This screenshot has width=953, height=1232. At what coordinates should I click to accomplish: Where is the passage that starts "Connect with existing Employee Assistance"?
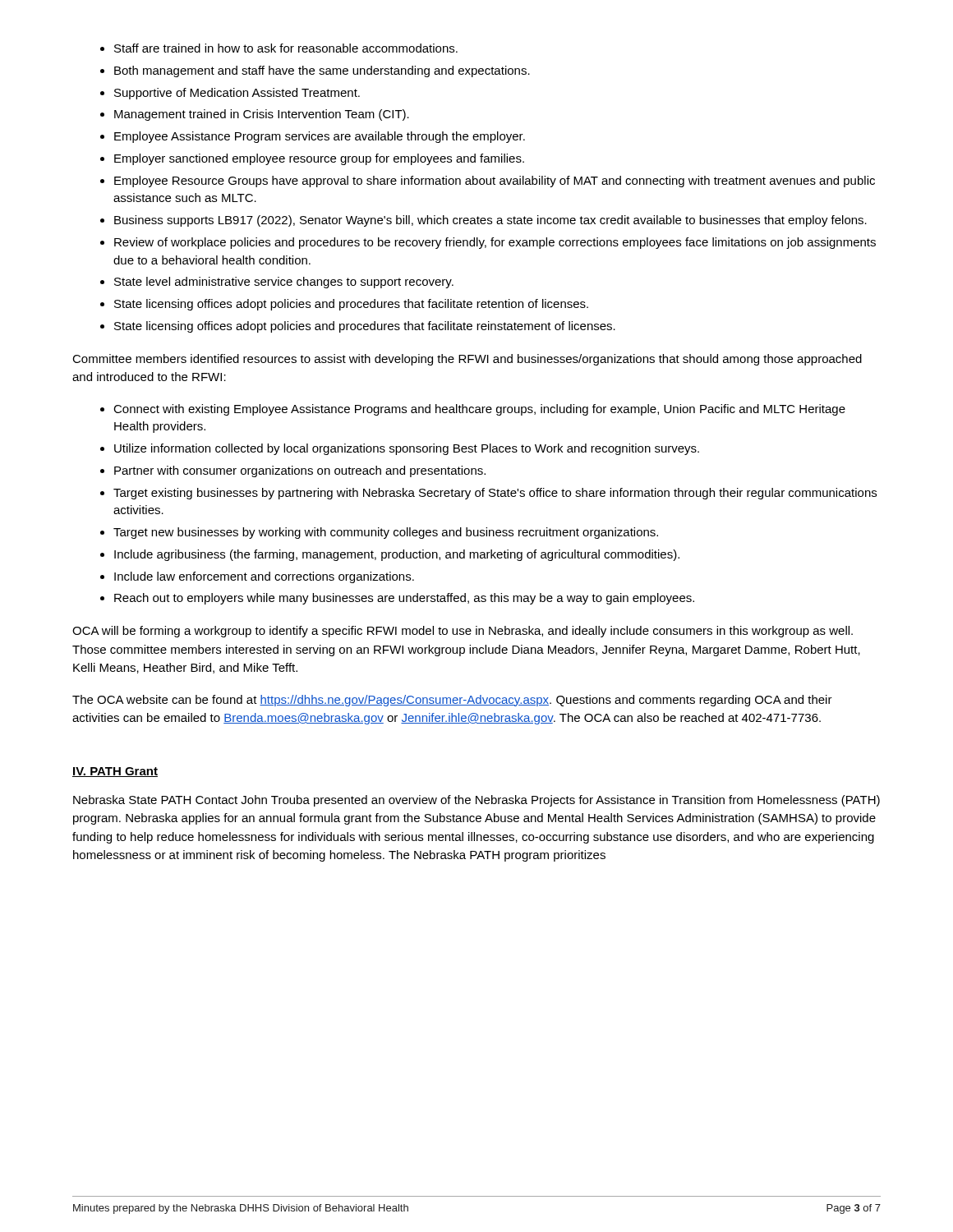point(479,417)
